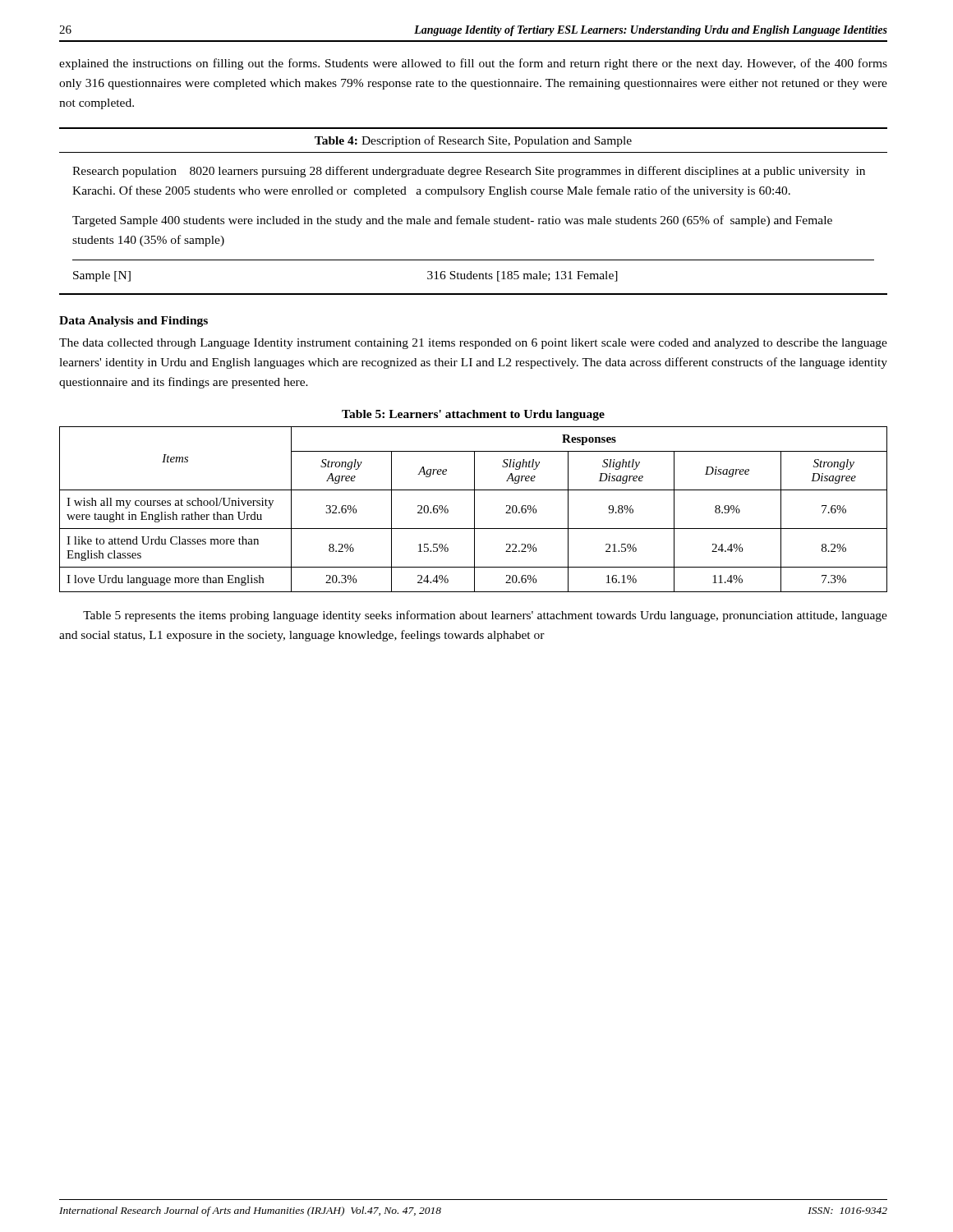
Task: Where does it say "Data Analysis and Findings"?
Action: (134, 320)
